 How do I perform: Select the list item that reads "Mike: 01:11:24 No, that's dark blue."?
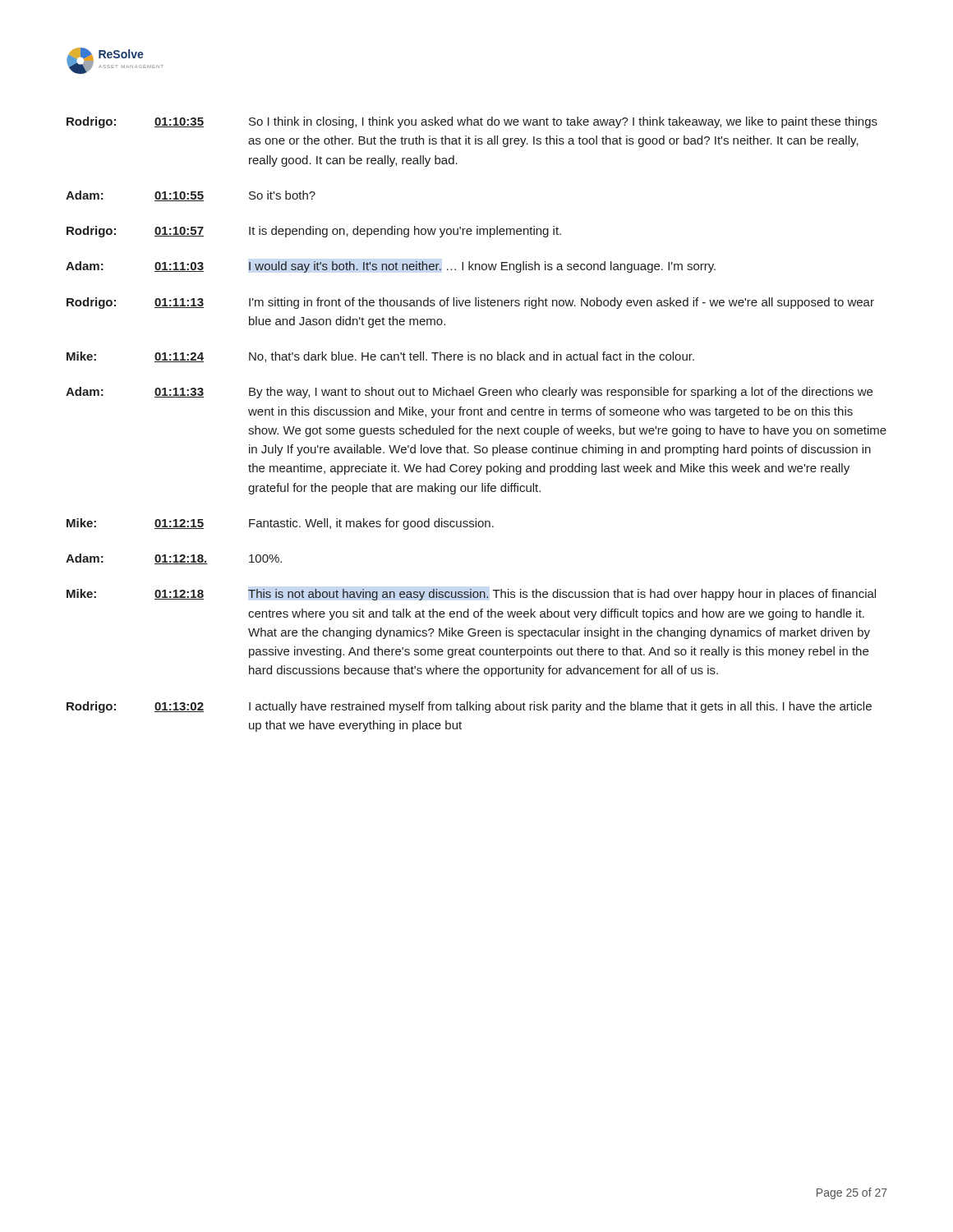[x=476, y=356]
